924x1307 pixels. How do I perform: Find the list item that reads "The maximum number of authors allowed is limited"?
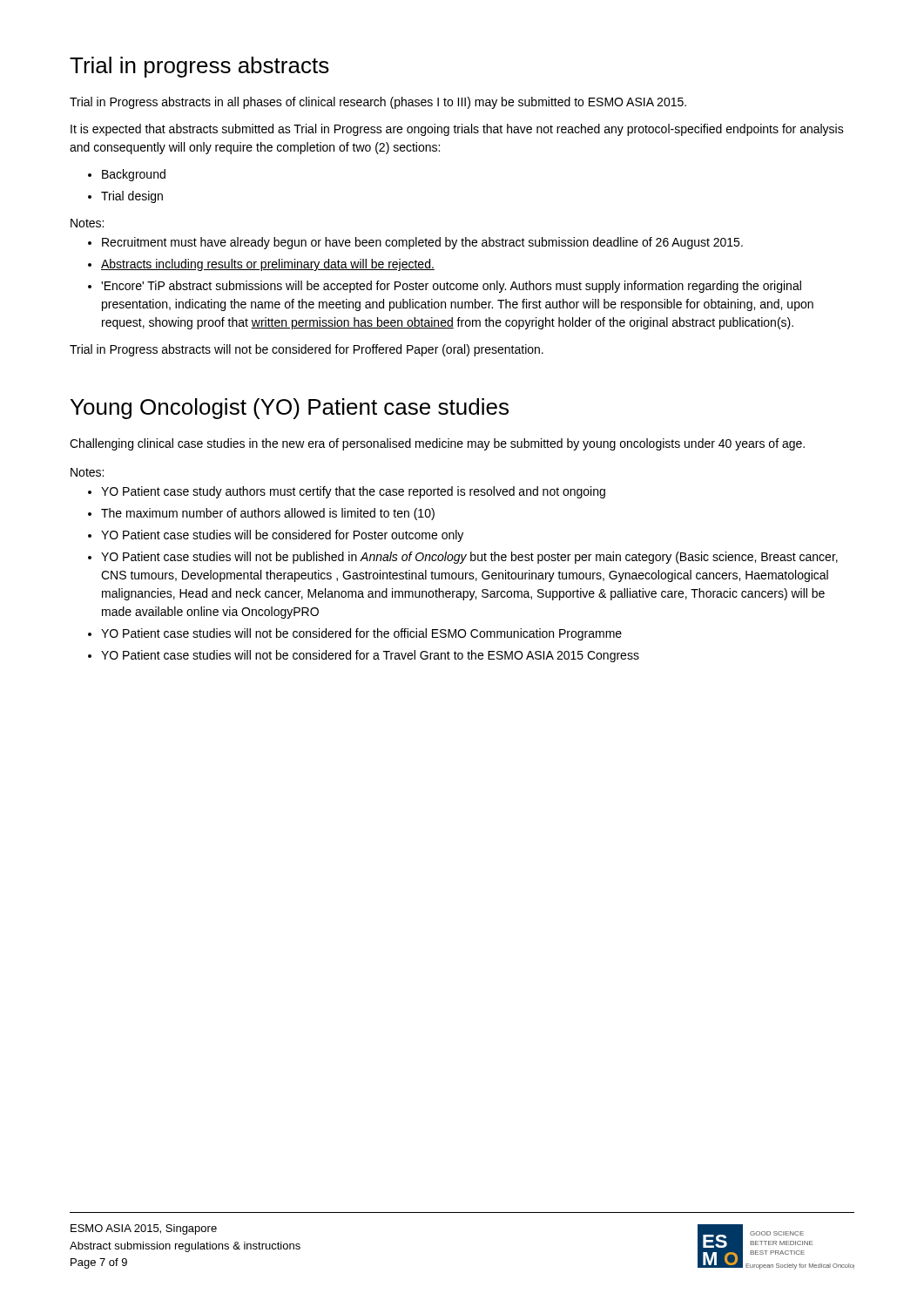[x=268, y=513]
